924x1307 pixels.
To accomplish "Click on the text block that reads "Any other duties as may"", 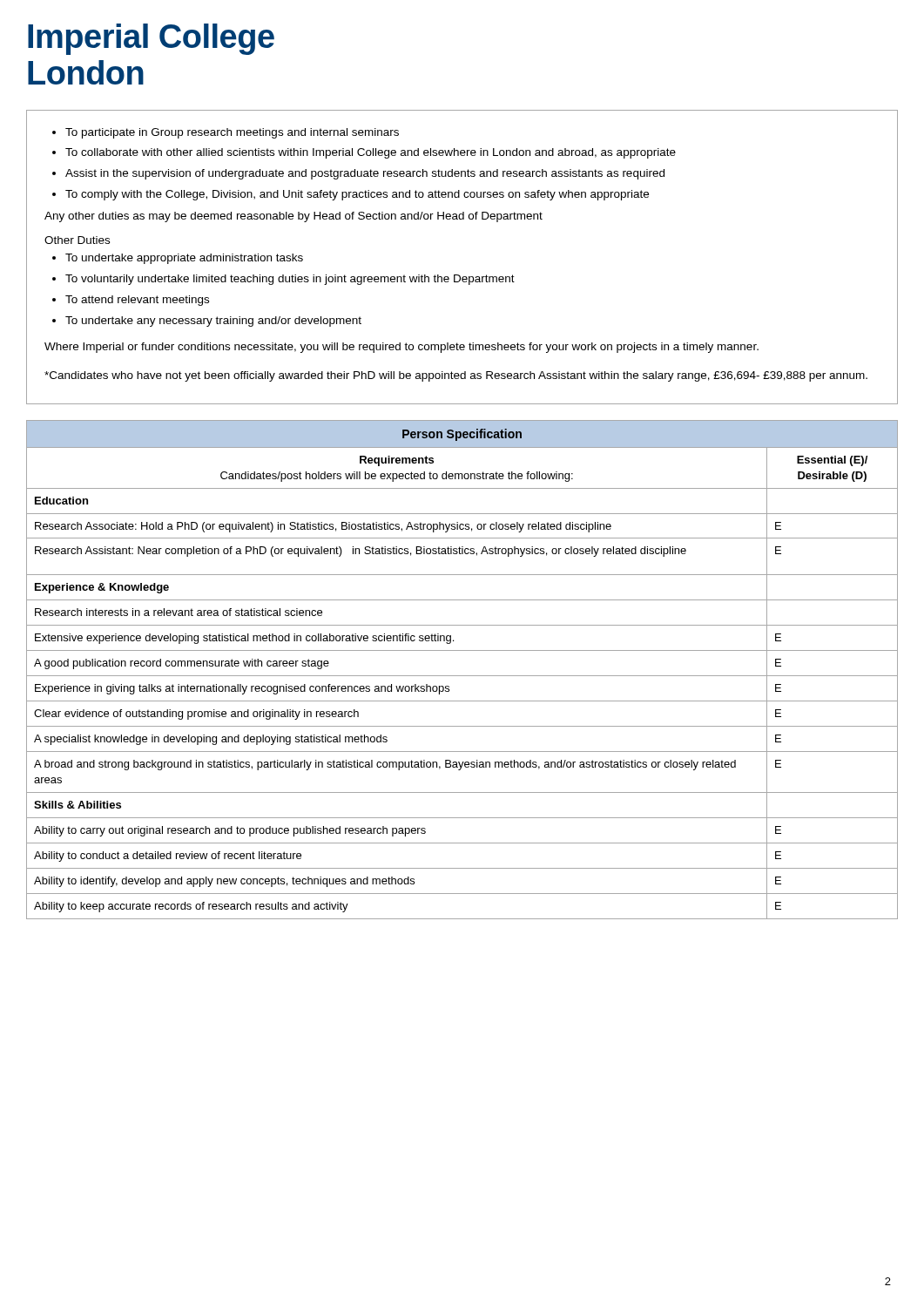I will point(293,216).
